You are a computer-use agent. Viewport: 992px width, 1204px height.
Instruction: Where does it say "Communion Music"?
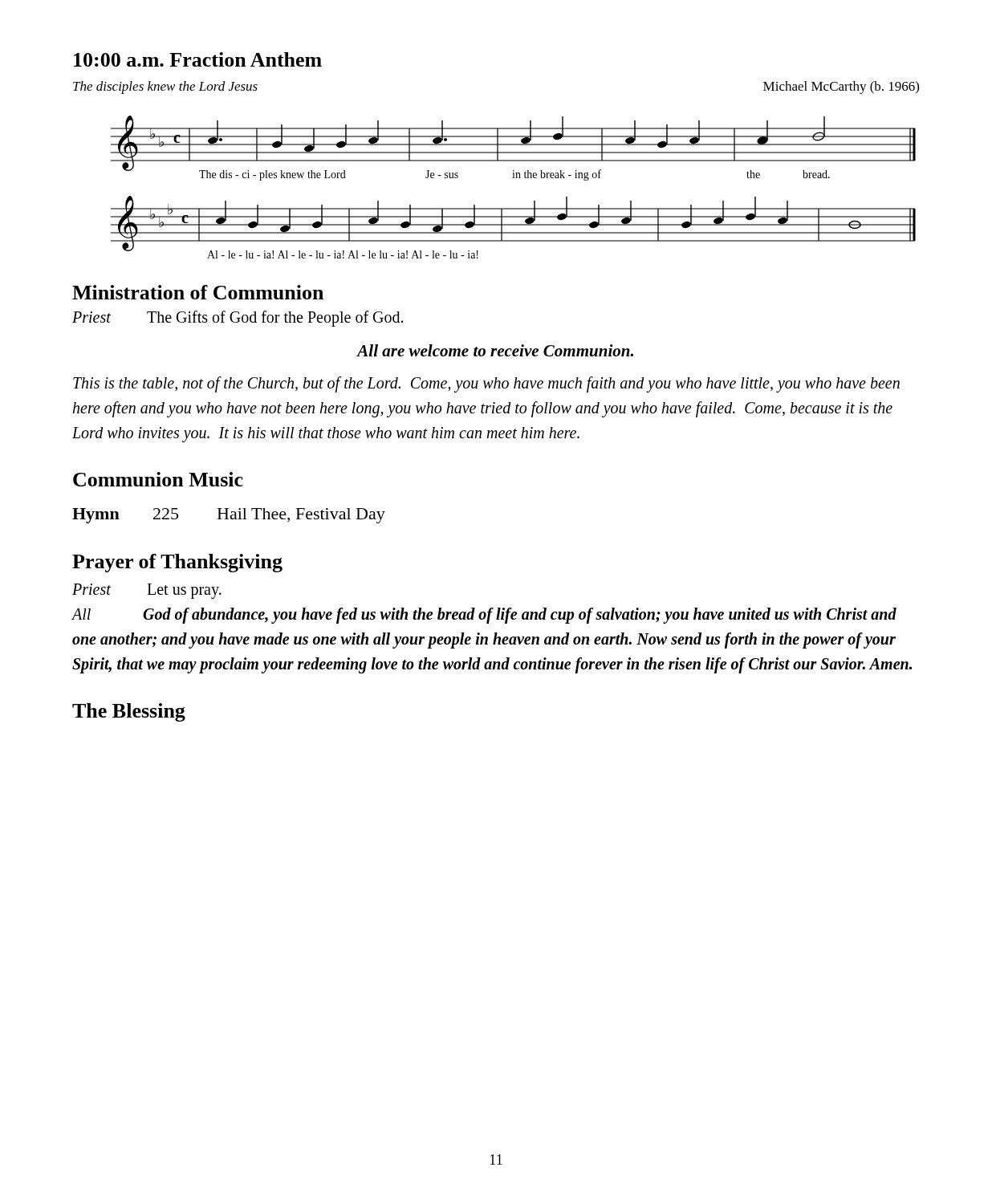[x=158, y=480]
